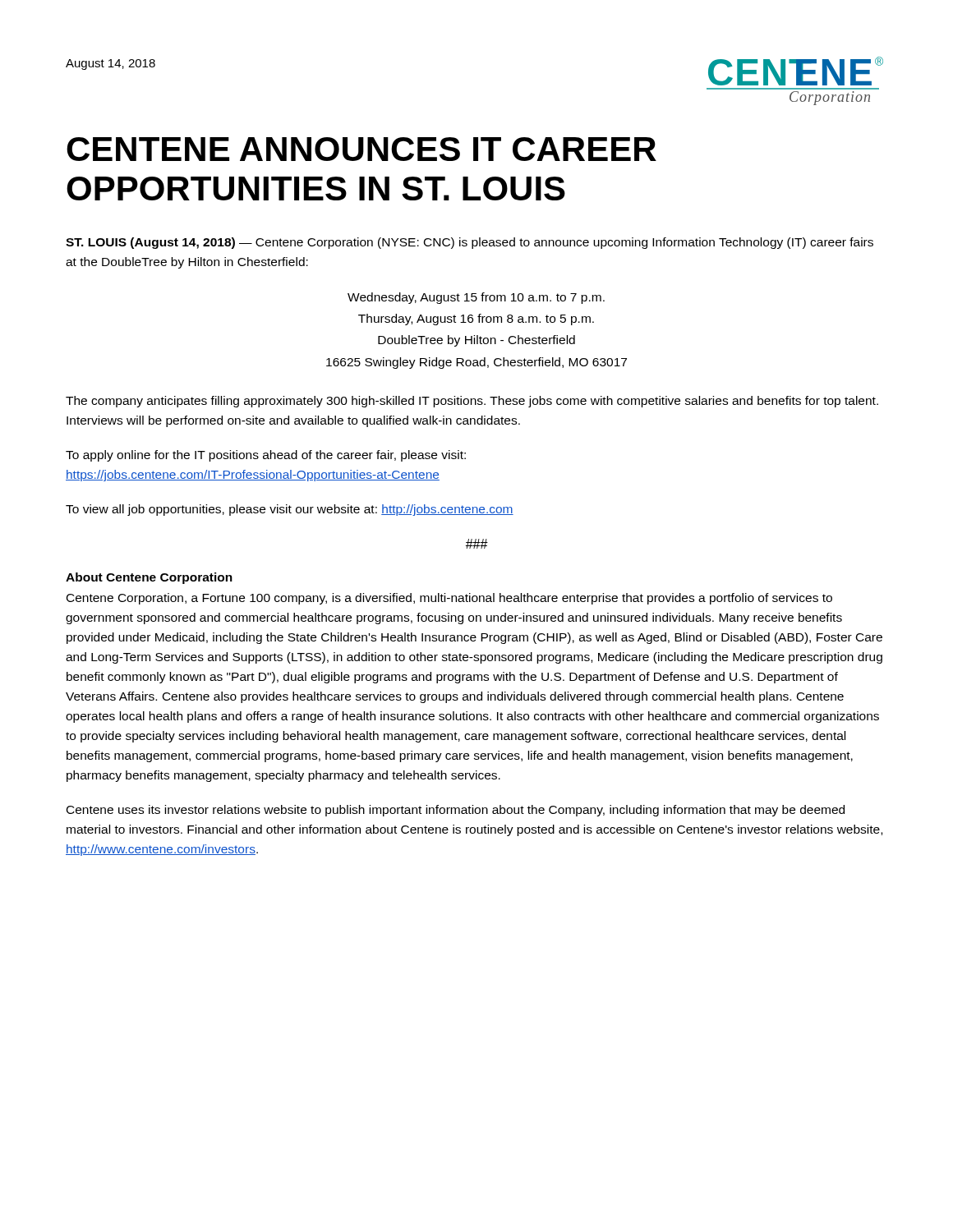Point to the block beginning "To apply online for the IT"
Viewport: 953px width, 1232px height.
click(x=266, y=465)
